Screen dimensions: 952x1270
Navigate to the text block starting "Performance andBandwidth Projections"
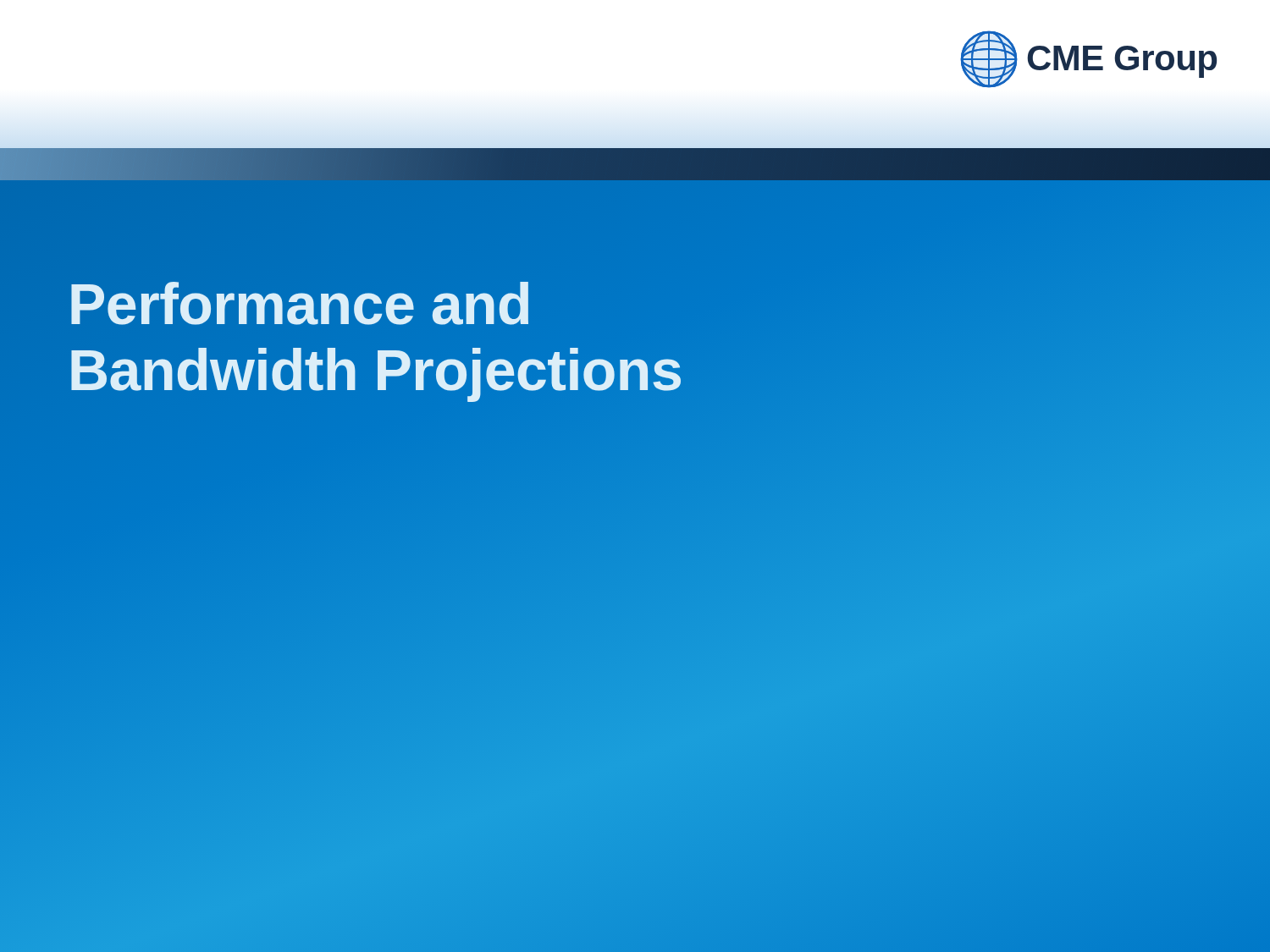click(385, 337)
